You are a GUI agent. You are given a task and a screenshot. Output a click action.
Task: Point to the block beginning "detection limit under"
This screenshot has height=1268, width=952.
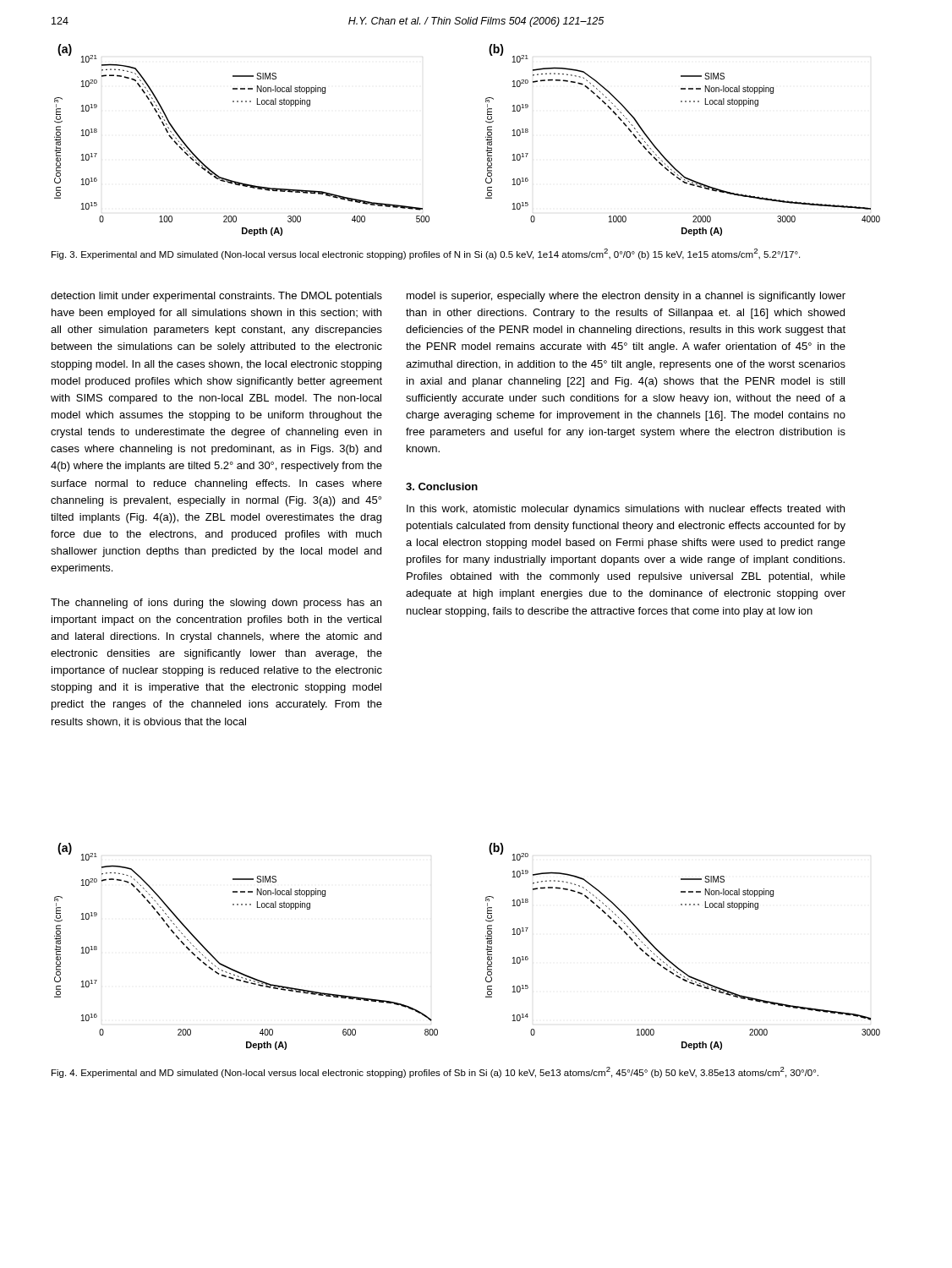[216, 508]
